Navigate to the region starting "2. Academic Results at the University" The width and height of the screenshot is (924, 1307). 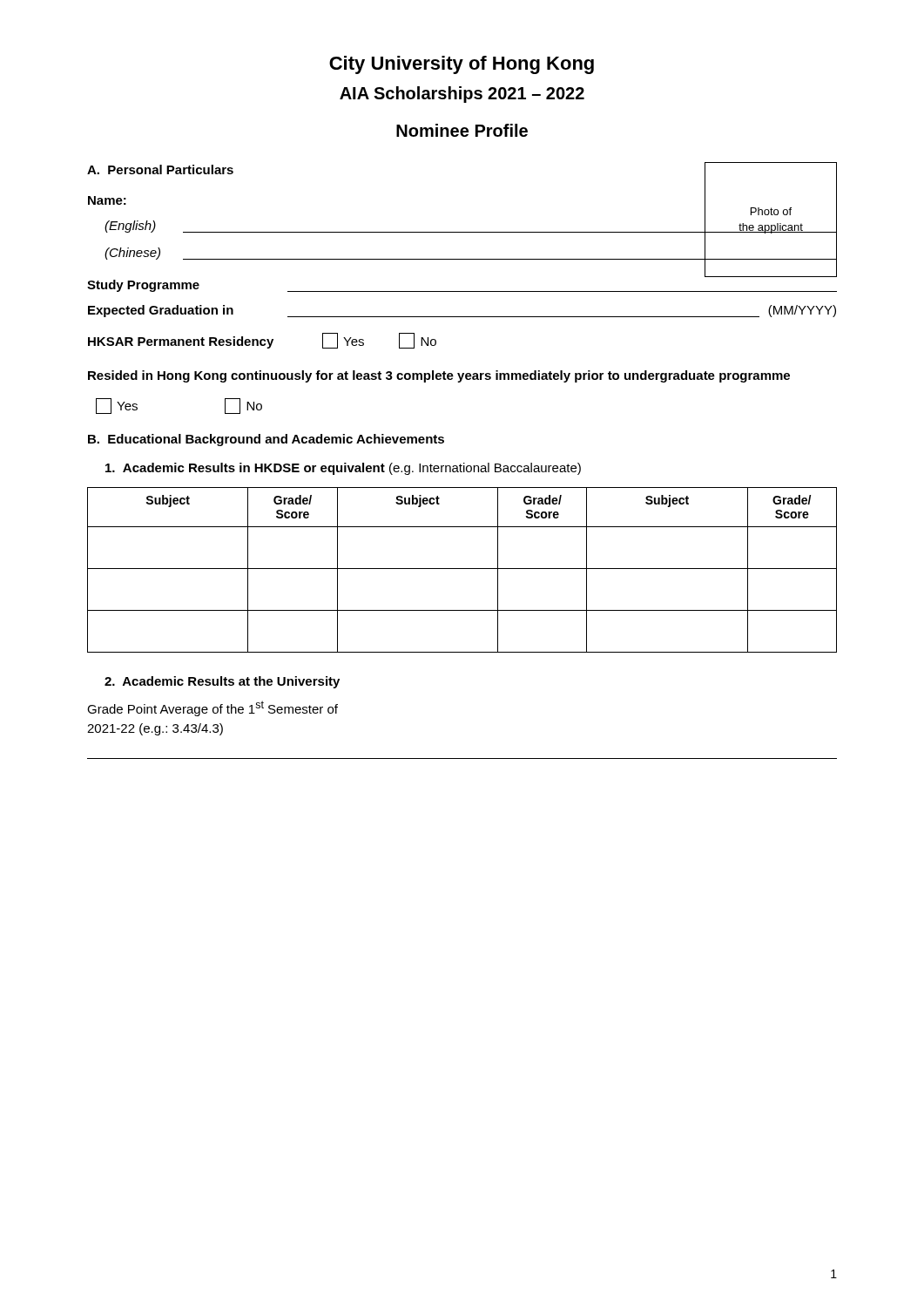222,680
